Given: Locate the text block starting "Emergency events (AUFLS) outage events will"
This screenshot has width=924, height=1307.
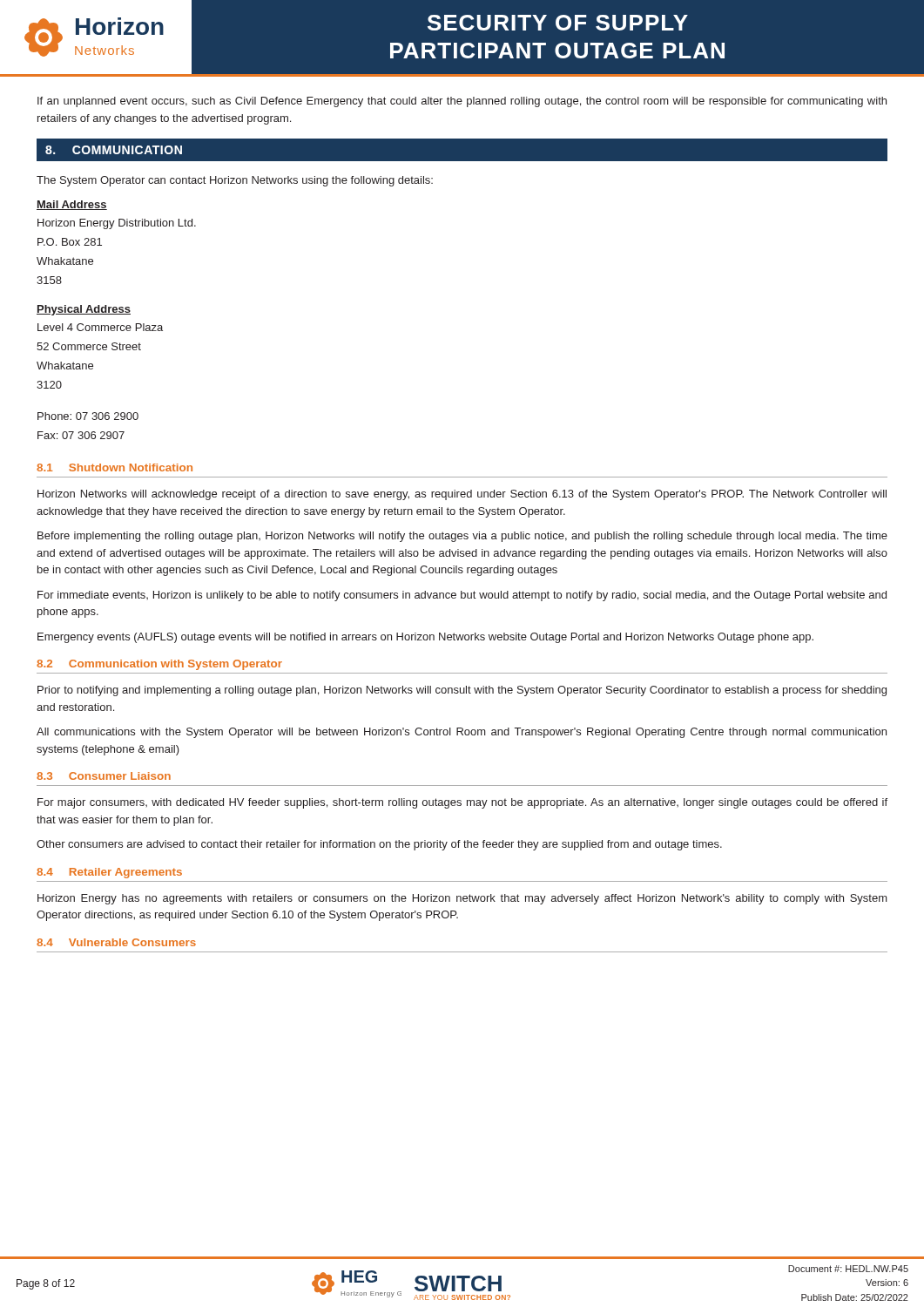Looking at the screenshot, I should click(426, 637).
